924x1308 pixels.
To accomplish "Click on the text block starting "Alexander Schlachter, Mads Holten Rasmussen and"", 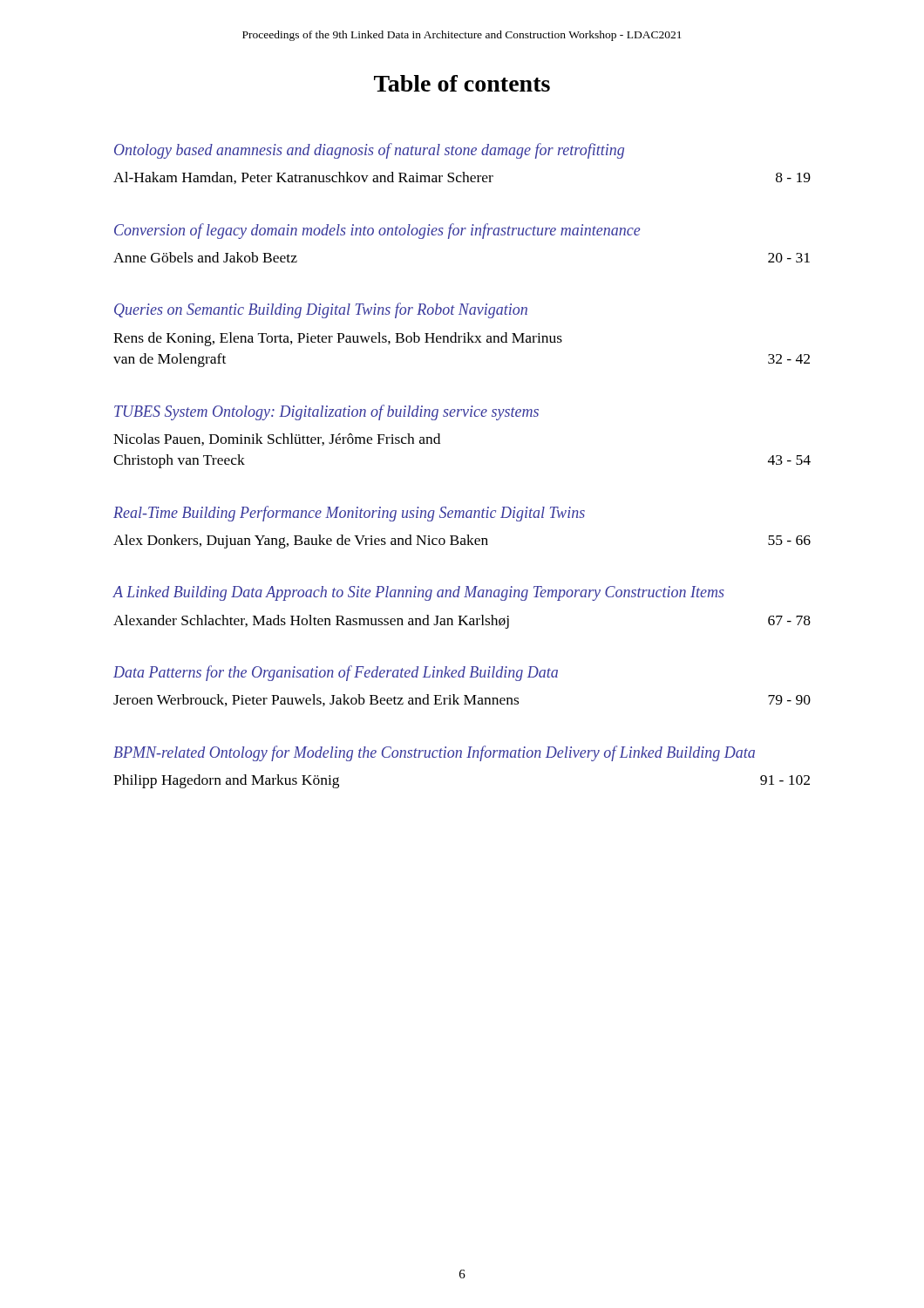I will tap(462, 620).
